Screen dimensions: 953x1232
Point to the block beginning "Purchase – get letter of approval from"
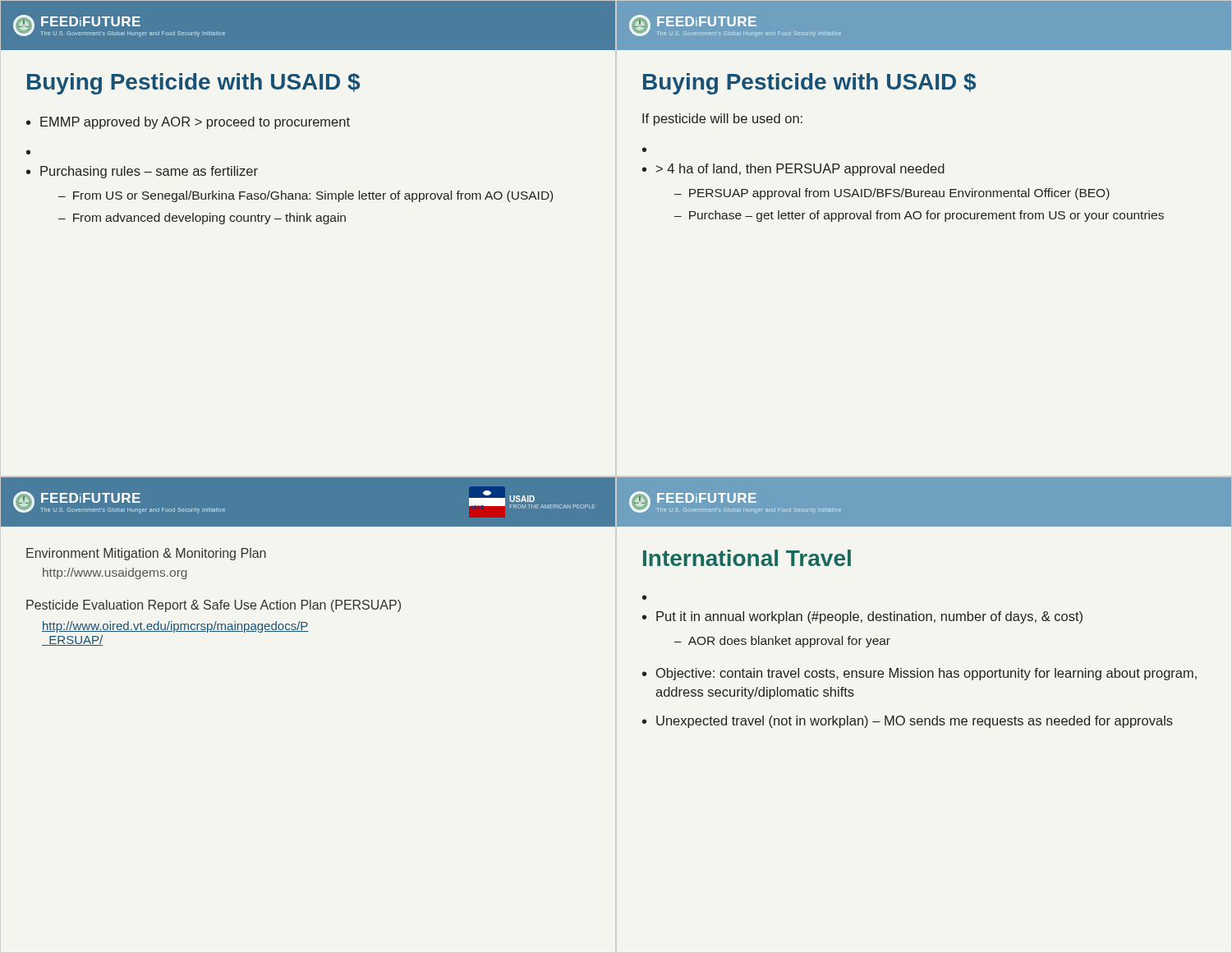point(926,215)
